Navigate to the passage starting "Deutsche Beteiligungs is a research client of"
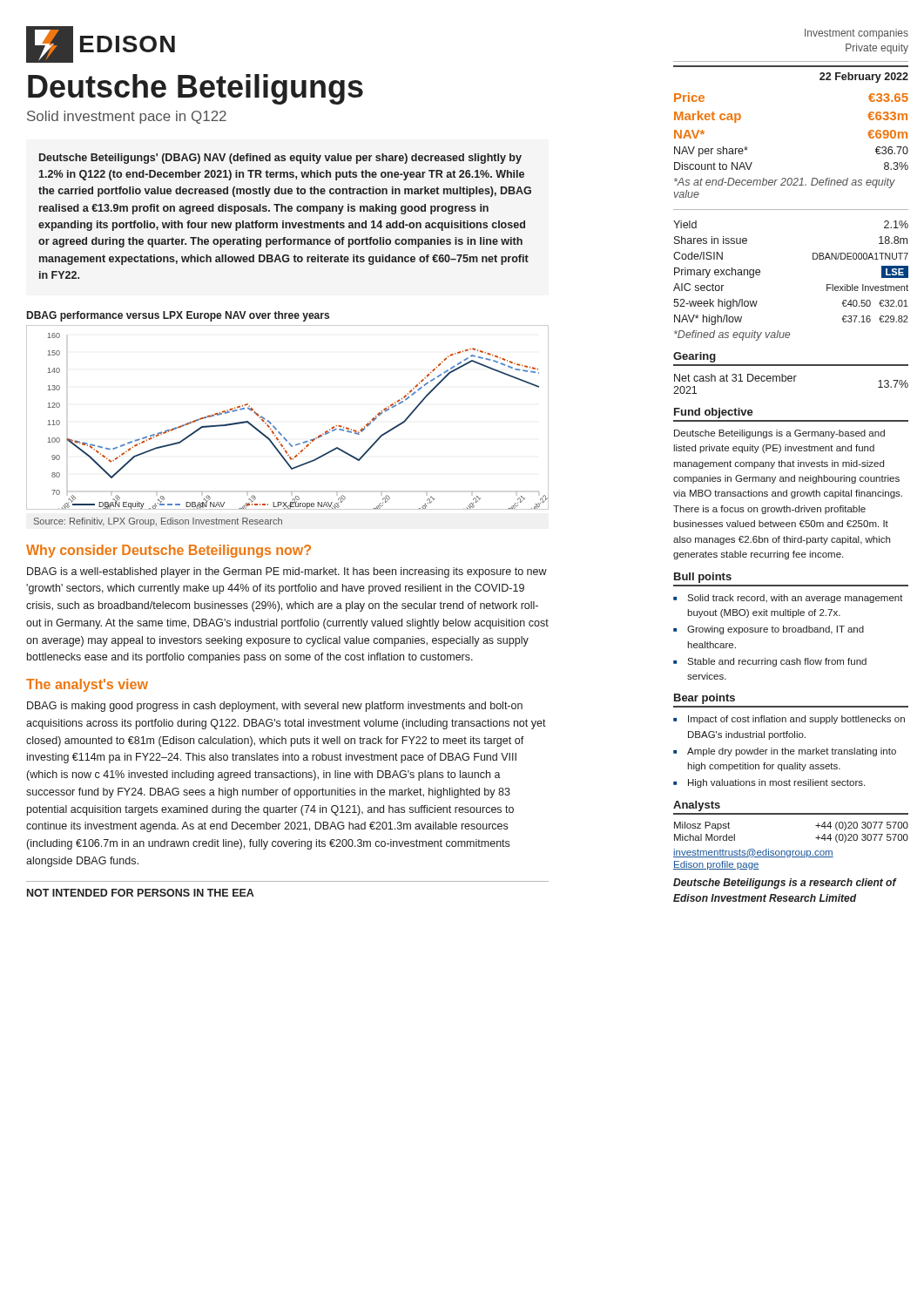This screenshot has width=924, height=1307. click(x=784, y=890)
